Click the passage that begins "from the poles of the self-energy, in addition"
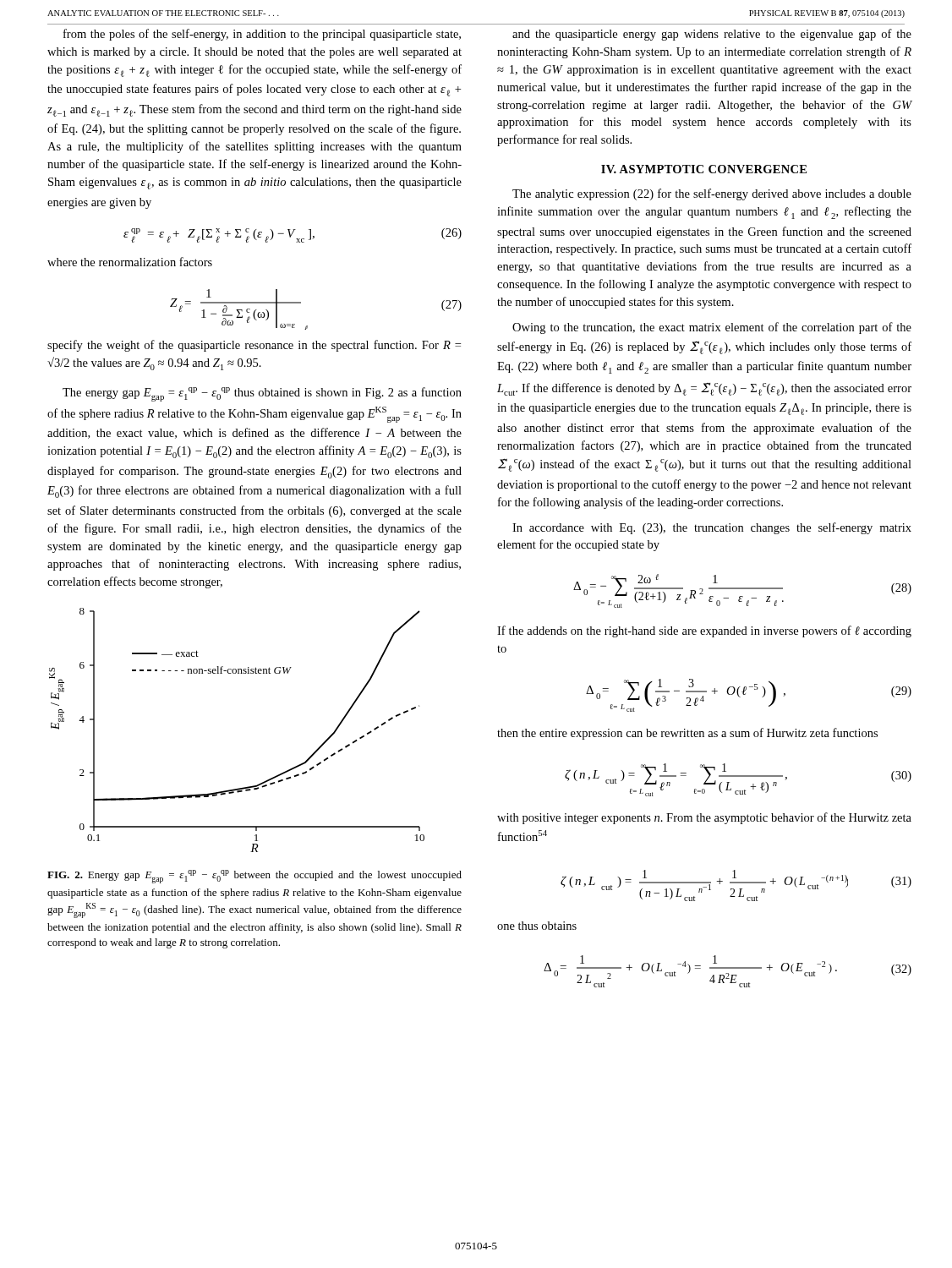 [x=254, y=118]
